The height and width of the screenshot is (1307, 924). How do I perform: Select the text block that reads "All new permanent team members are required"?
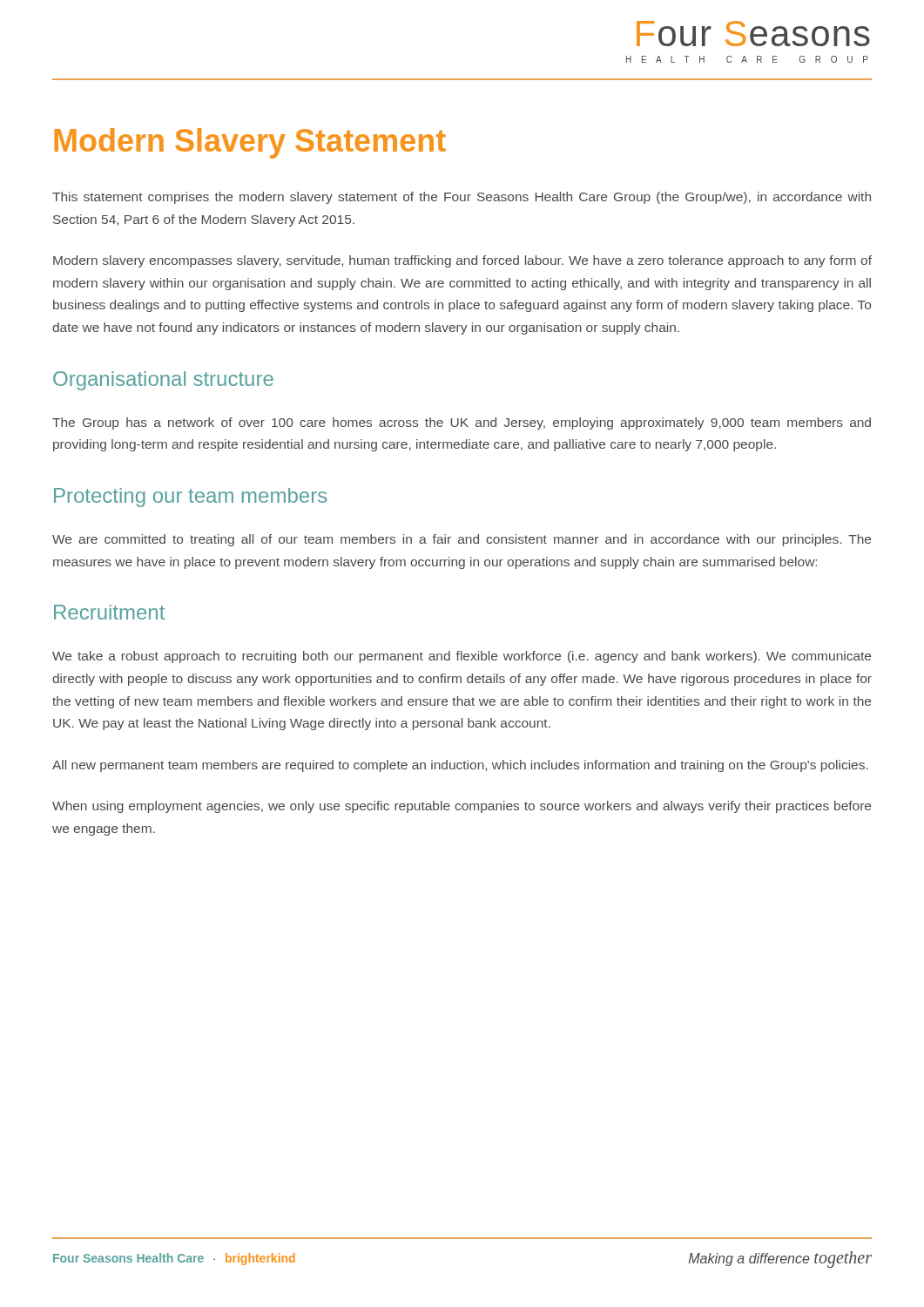[461, 764]
